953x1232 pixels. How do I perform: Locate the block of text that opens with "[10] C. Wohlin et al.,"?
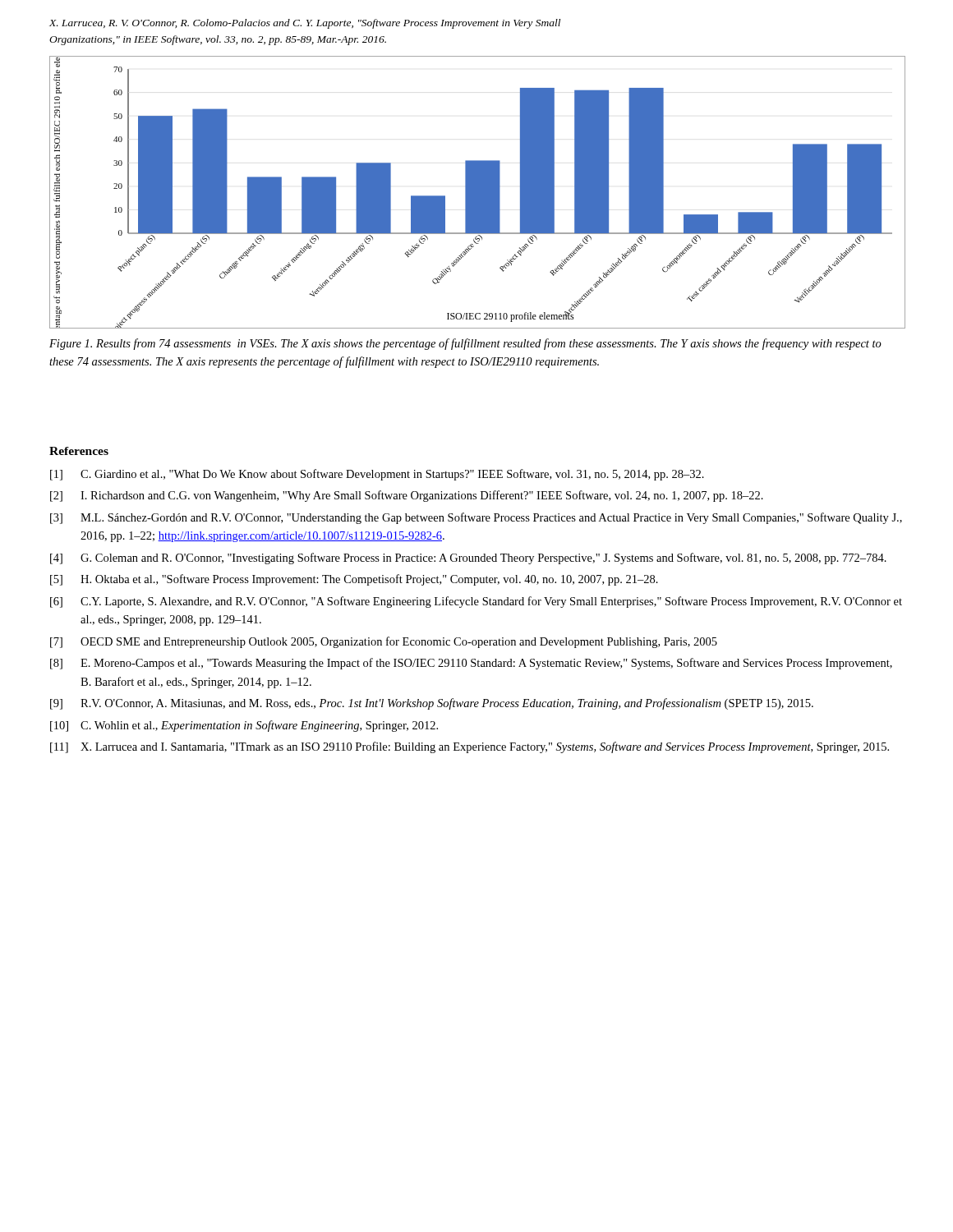point(244,726)
